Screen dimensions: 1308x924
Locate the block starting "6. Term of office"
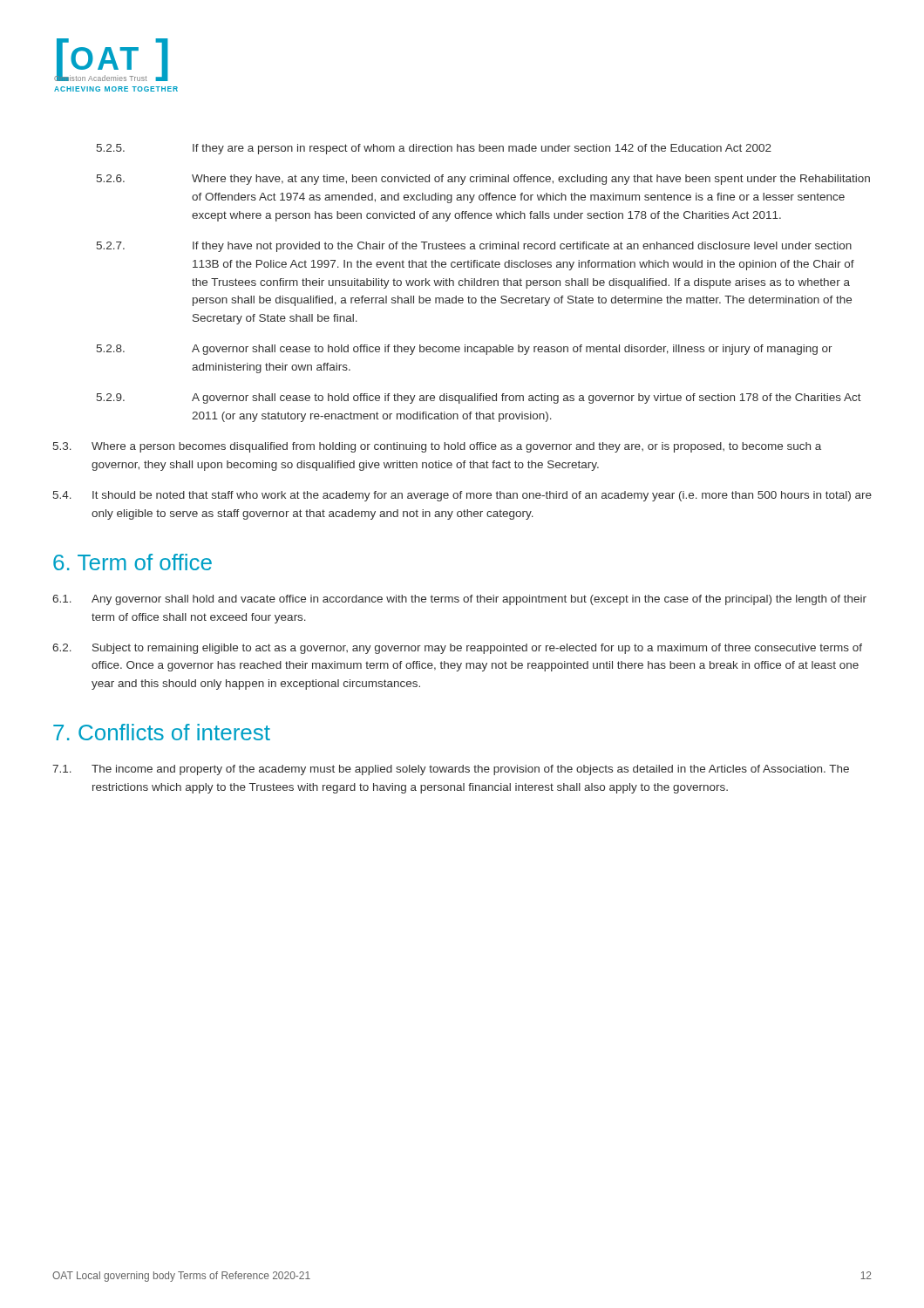tap(133, 562)
